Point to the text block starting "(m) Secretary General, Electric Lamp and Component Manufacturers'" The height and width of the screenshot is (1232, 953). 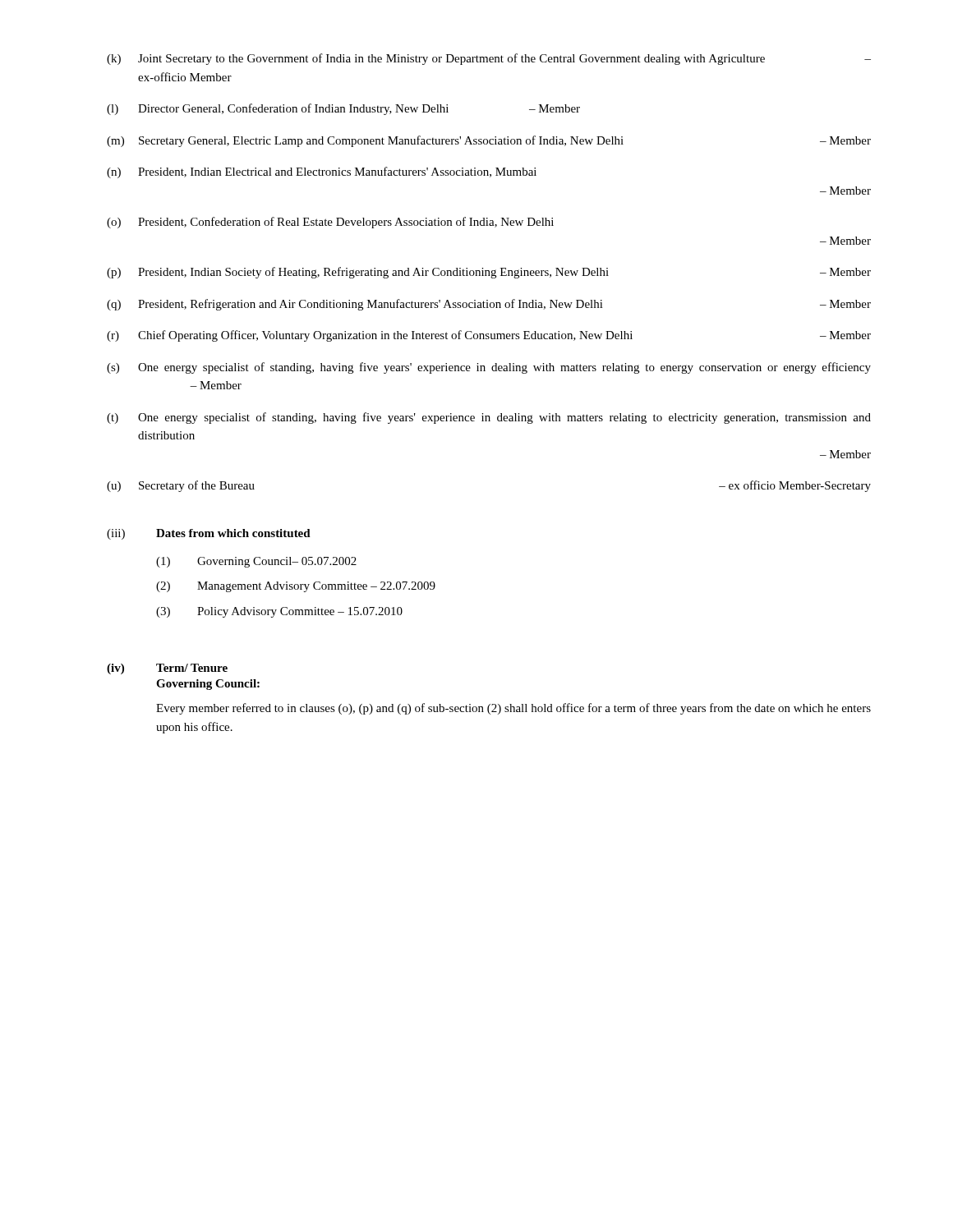(x=489, y=140)
